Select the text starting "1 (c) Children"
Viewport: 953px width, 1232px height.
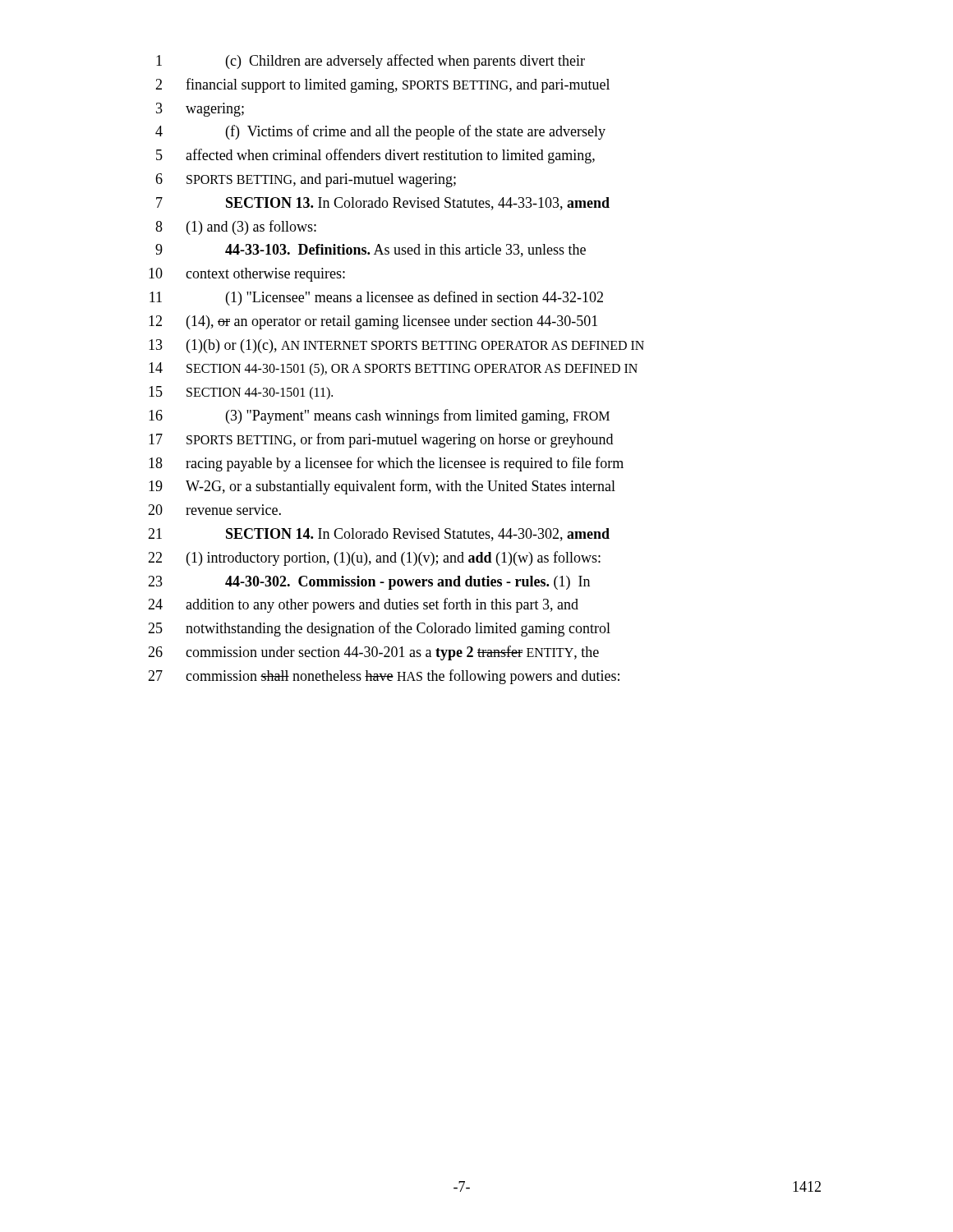coord(476,61)
